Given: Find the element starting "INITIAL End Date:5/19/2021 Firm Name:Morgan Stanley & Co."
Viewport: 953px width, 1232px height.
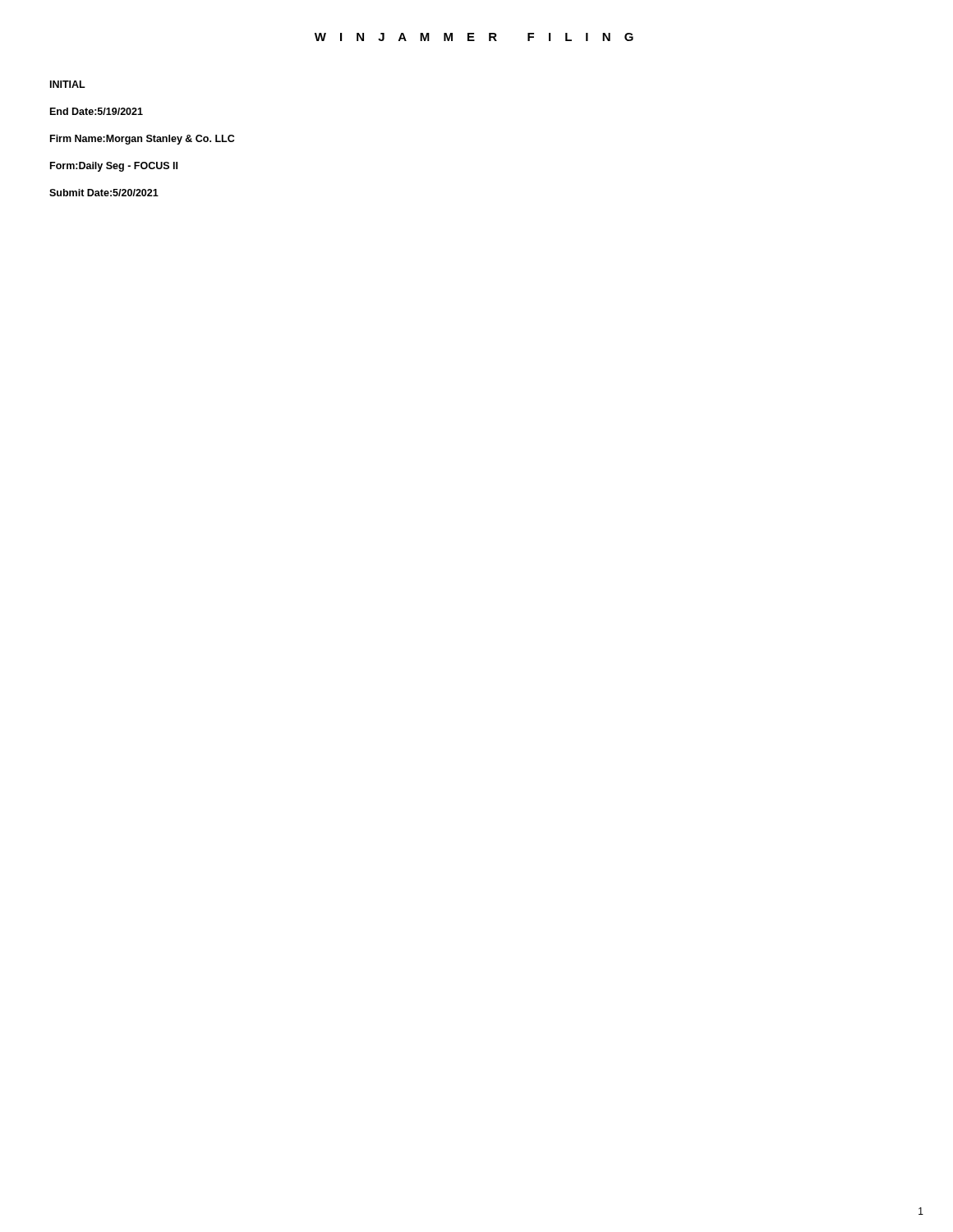Looking at the screenshot, I should coord(142,139).
